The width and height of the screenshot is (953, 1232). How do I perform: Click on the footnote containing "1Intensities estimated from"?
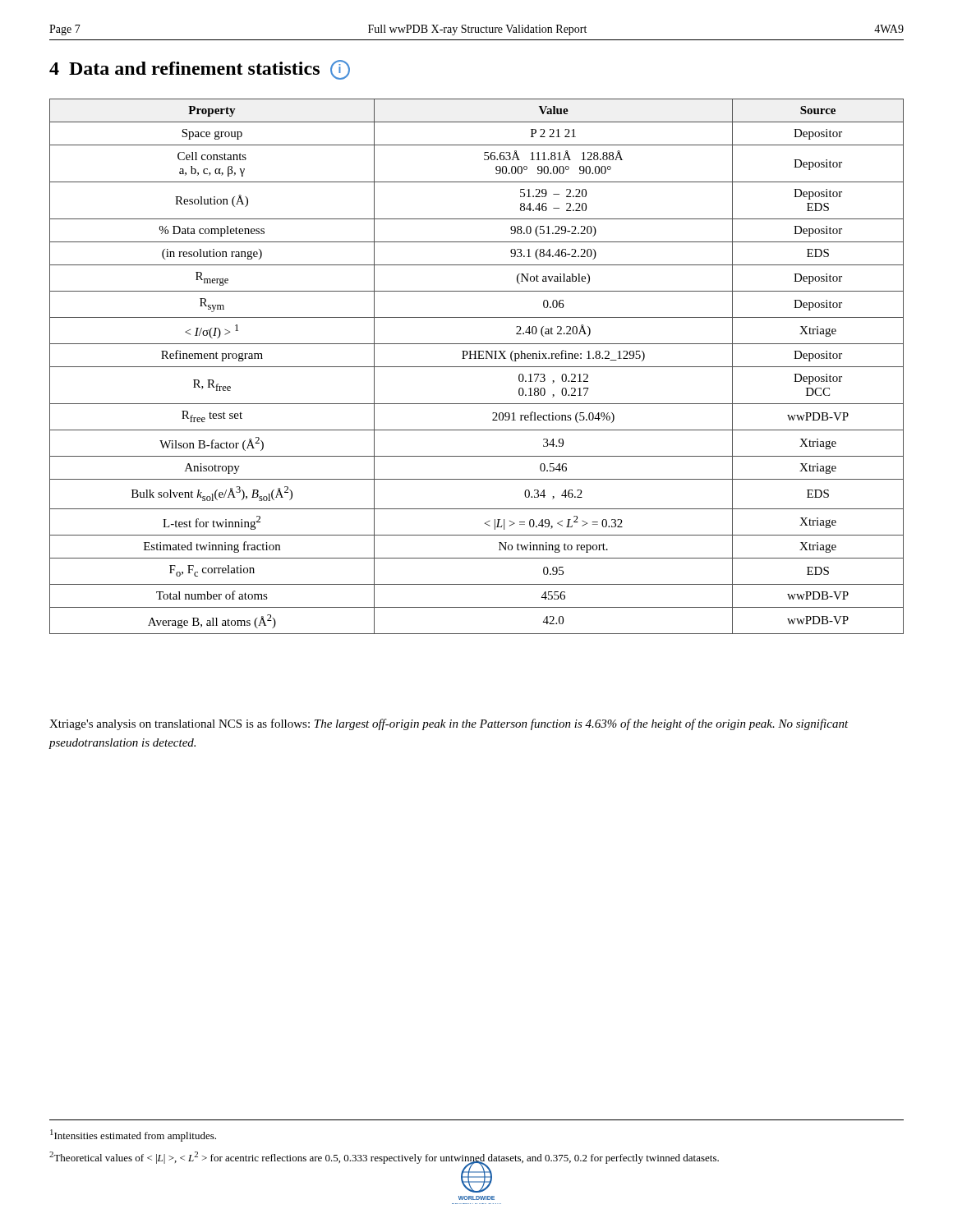[133, 1135]
